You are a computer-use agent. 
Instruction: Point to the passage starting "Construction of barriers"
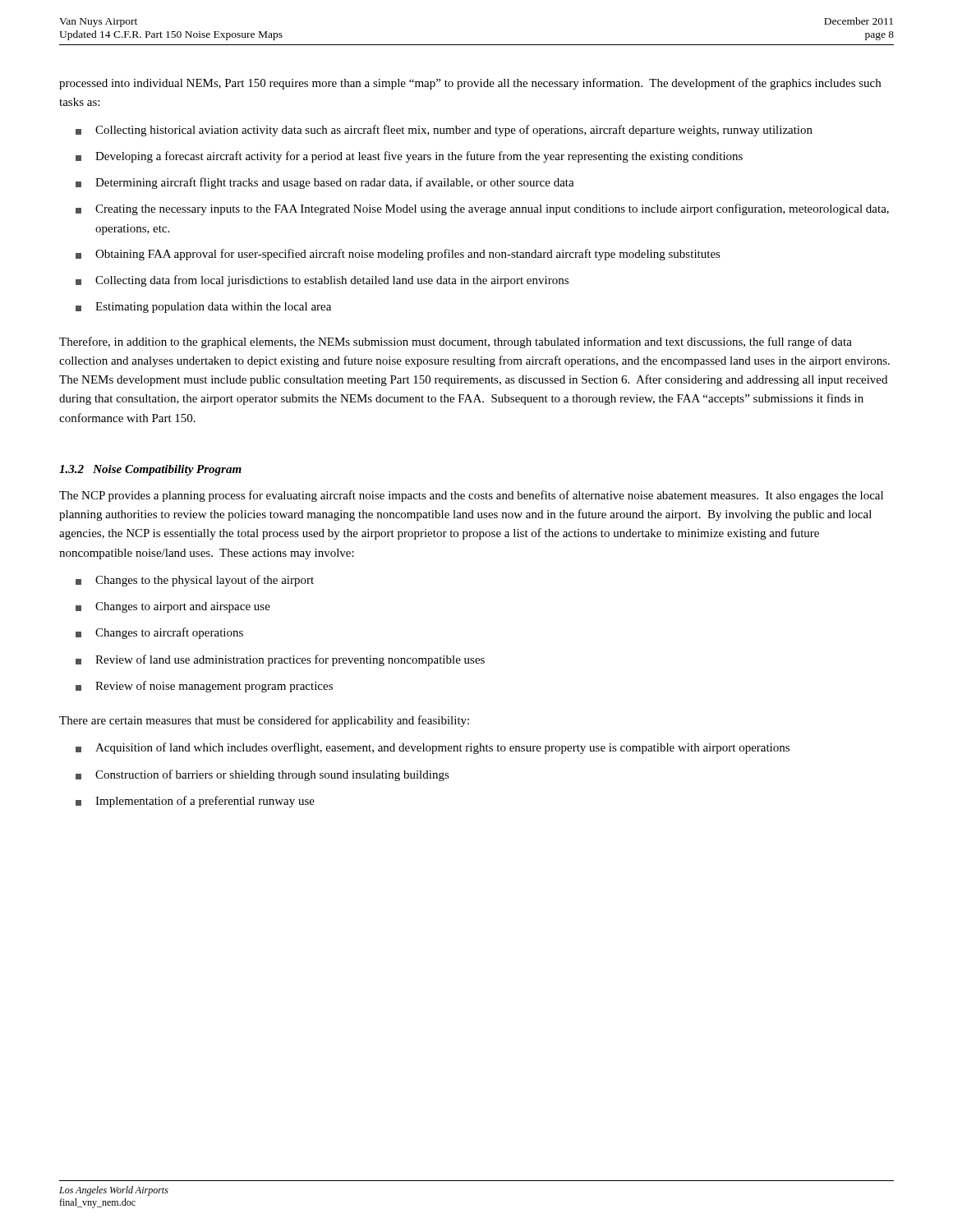[x=262, y=775]
